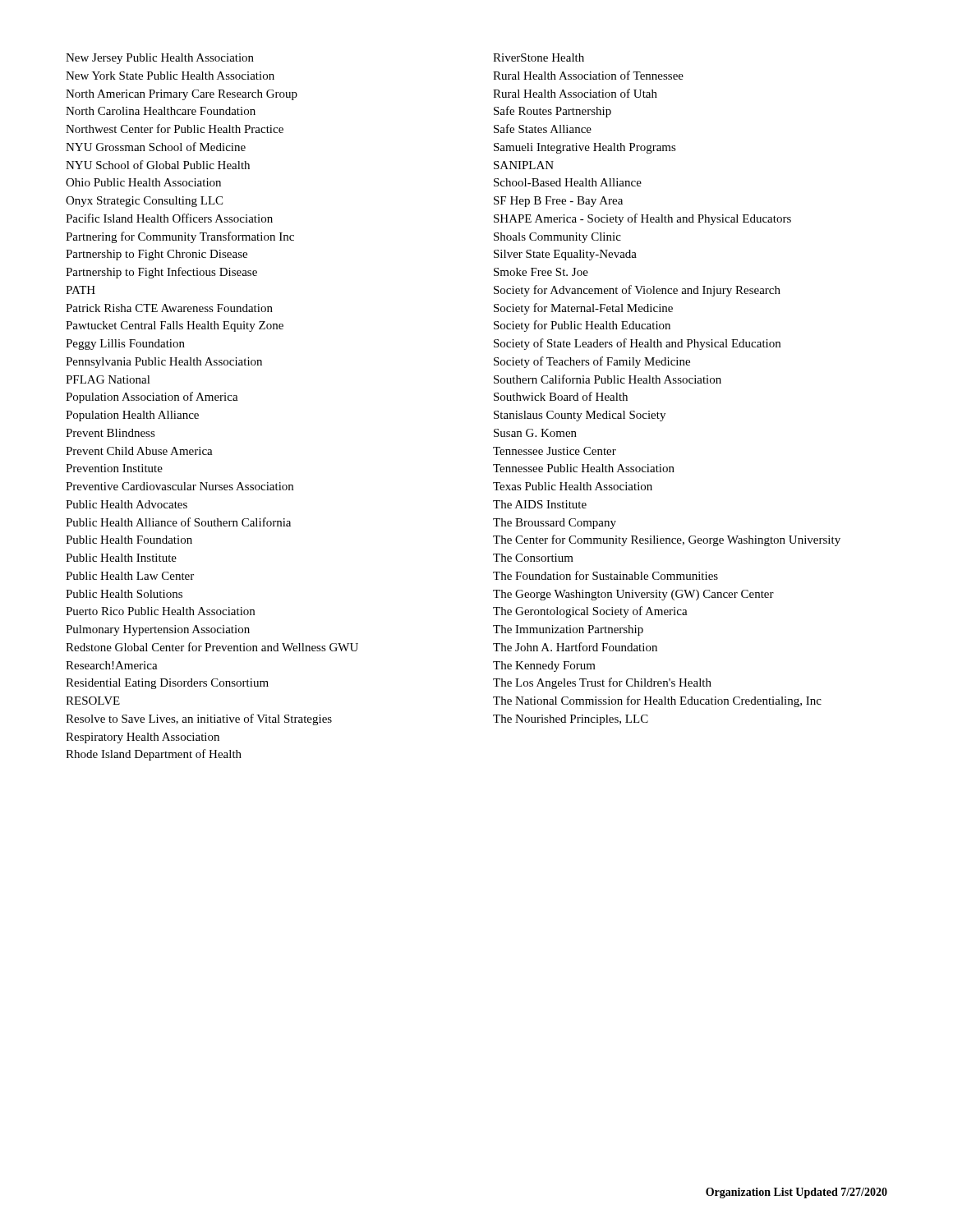Find the list item containing "Population Health Alliance"

(132, 416)
